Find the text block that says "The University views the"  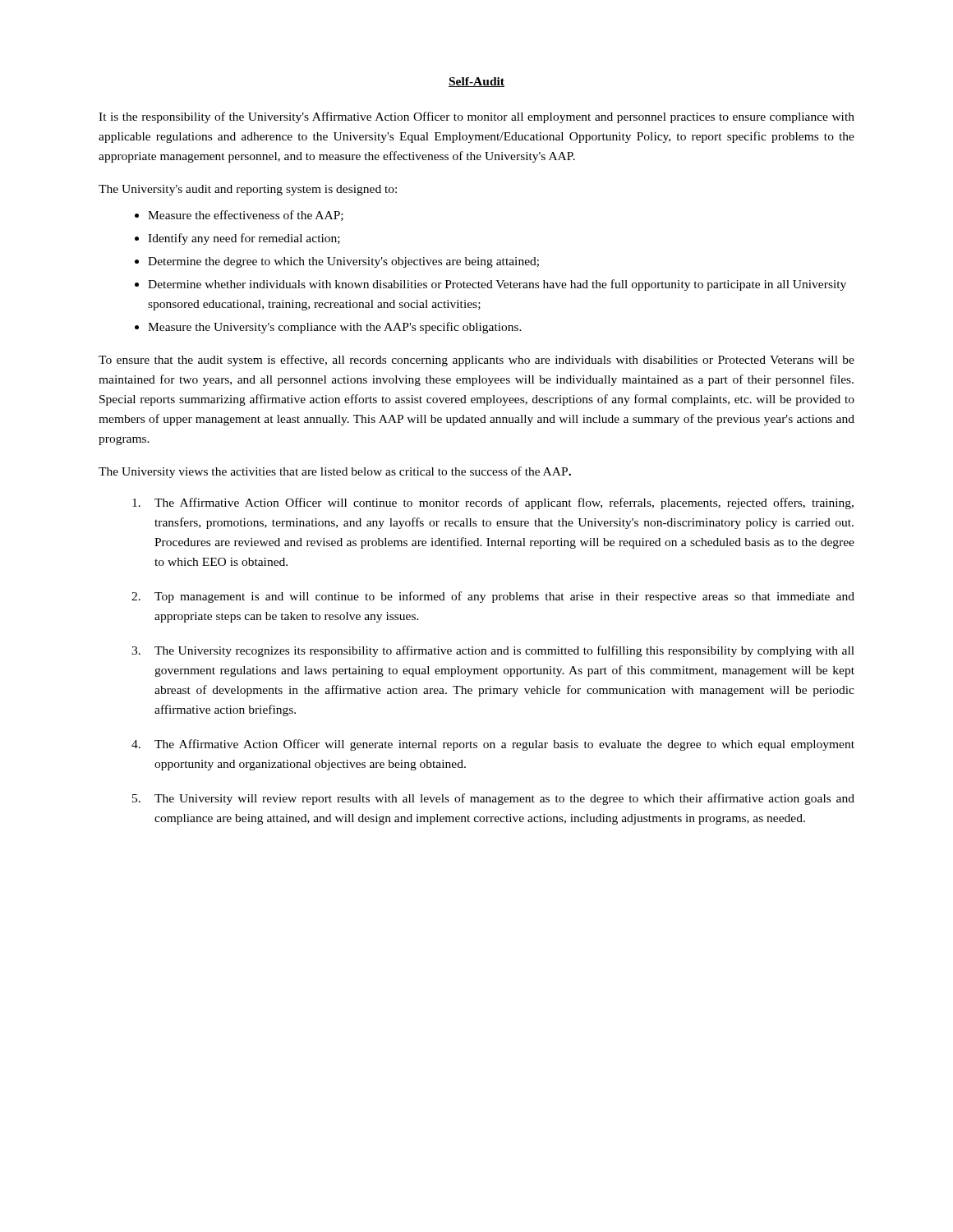335,471
